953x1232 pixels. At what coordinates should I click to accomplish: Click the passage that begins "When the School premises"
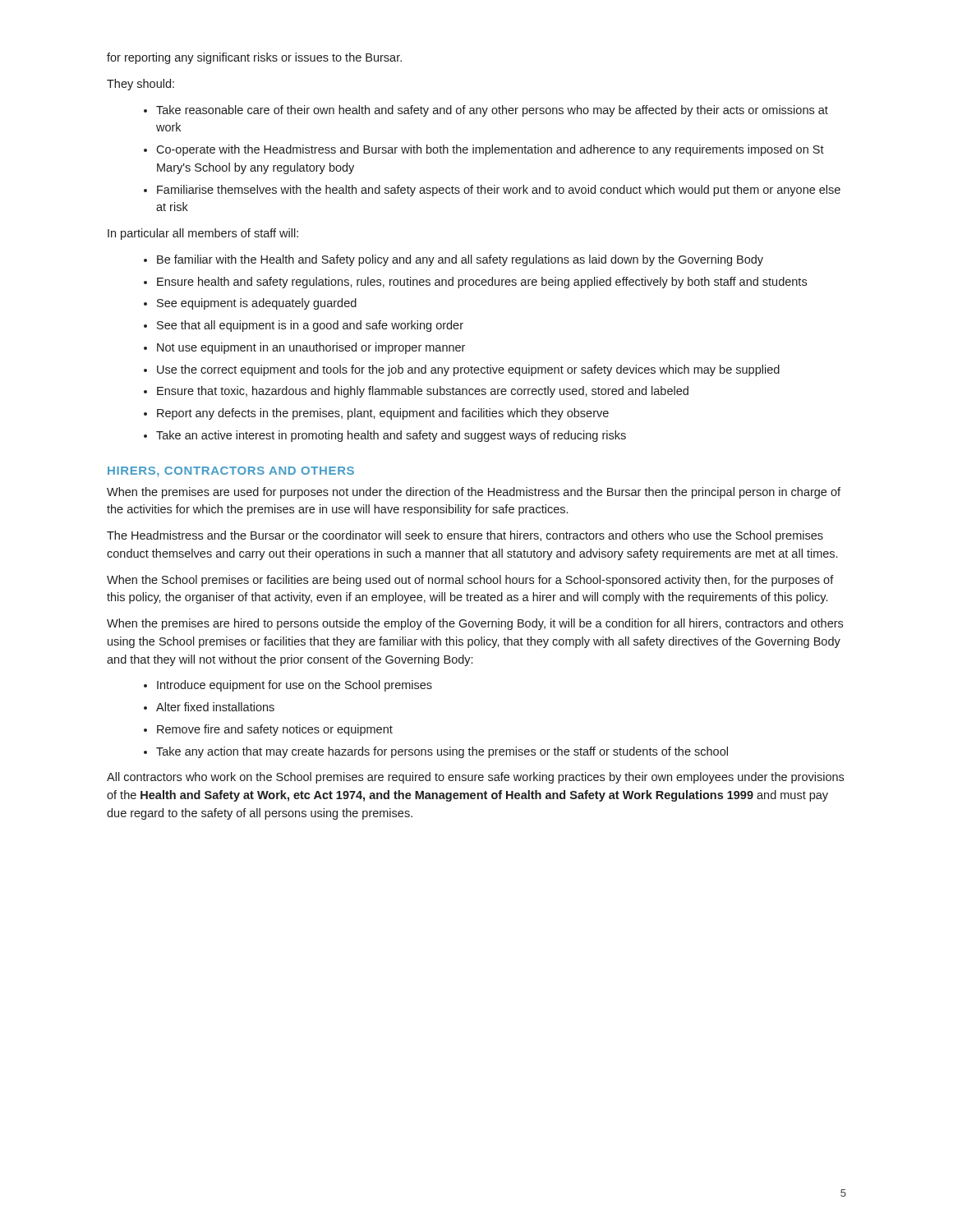point(476,589)
